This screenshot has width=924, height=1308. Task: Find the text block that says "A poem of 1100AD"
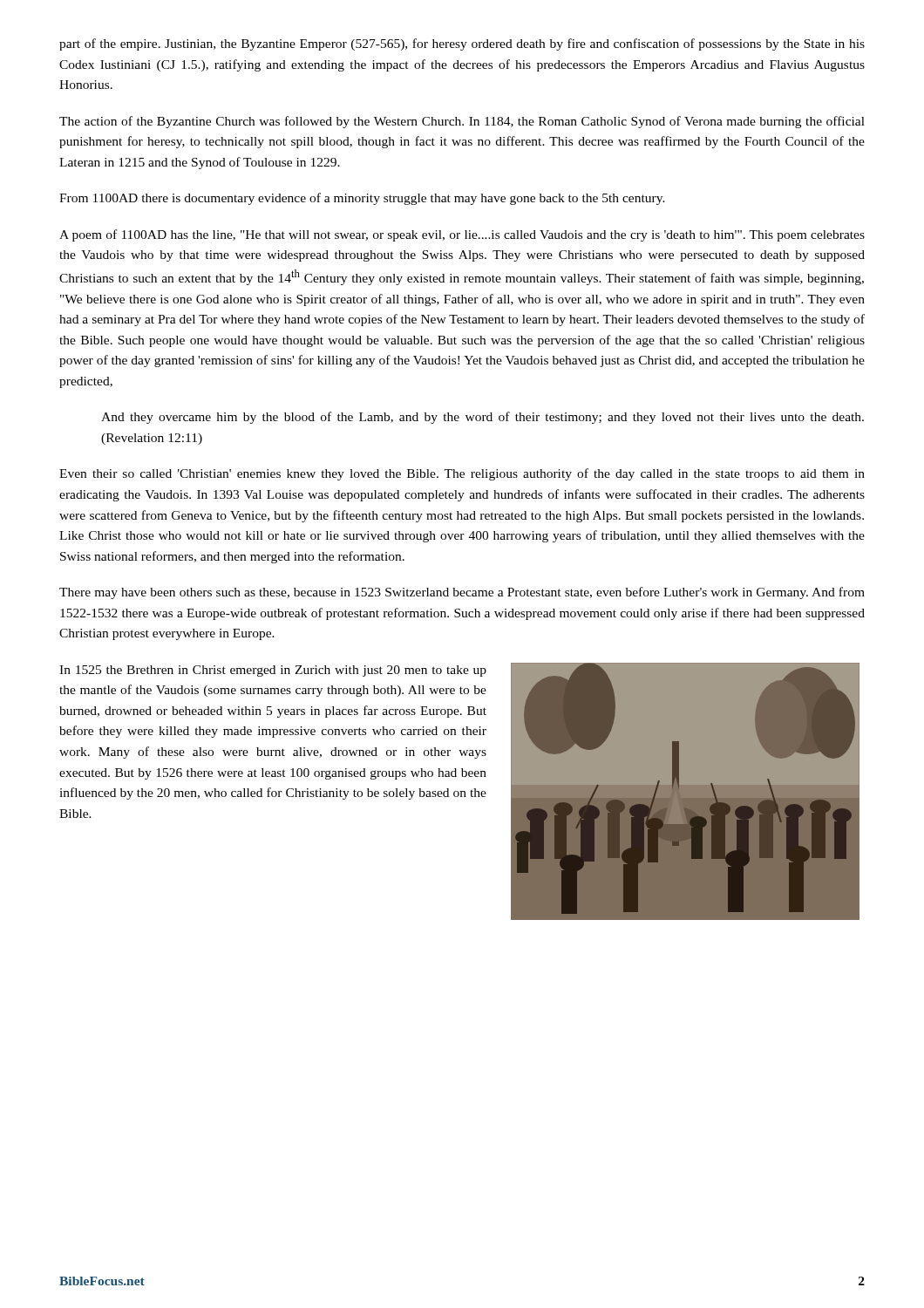(x=462, y=307)
